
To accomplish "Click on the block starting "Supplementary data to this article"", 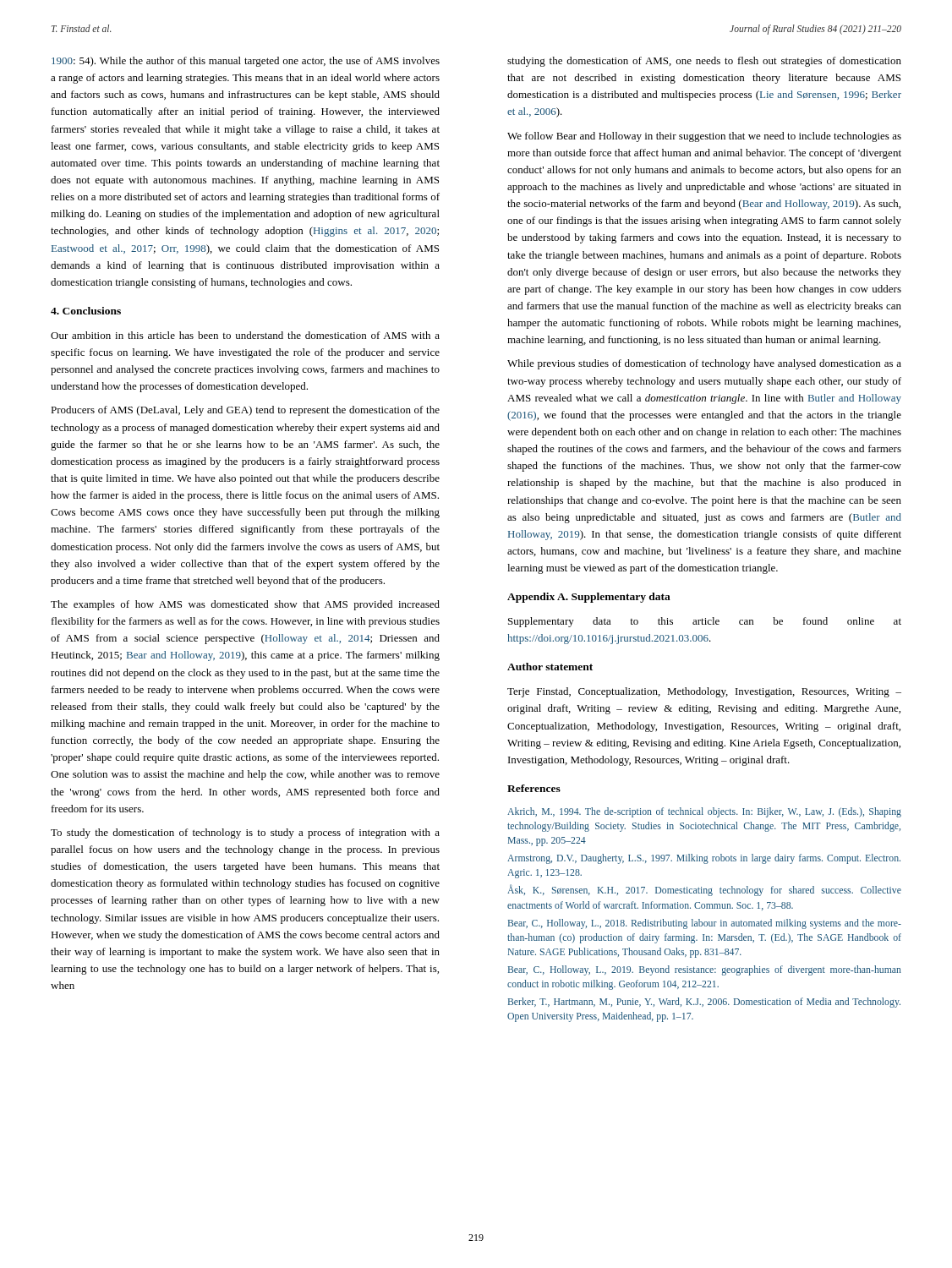I will coord(704,630).
